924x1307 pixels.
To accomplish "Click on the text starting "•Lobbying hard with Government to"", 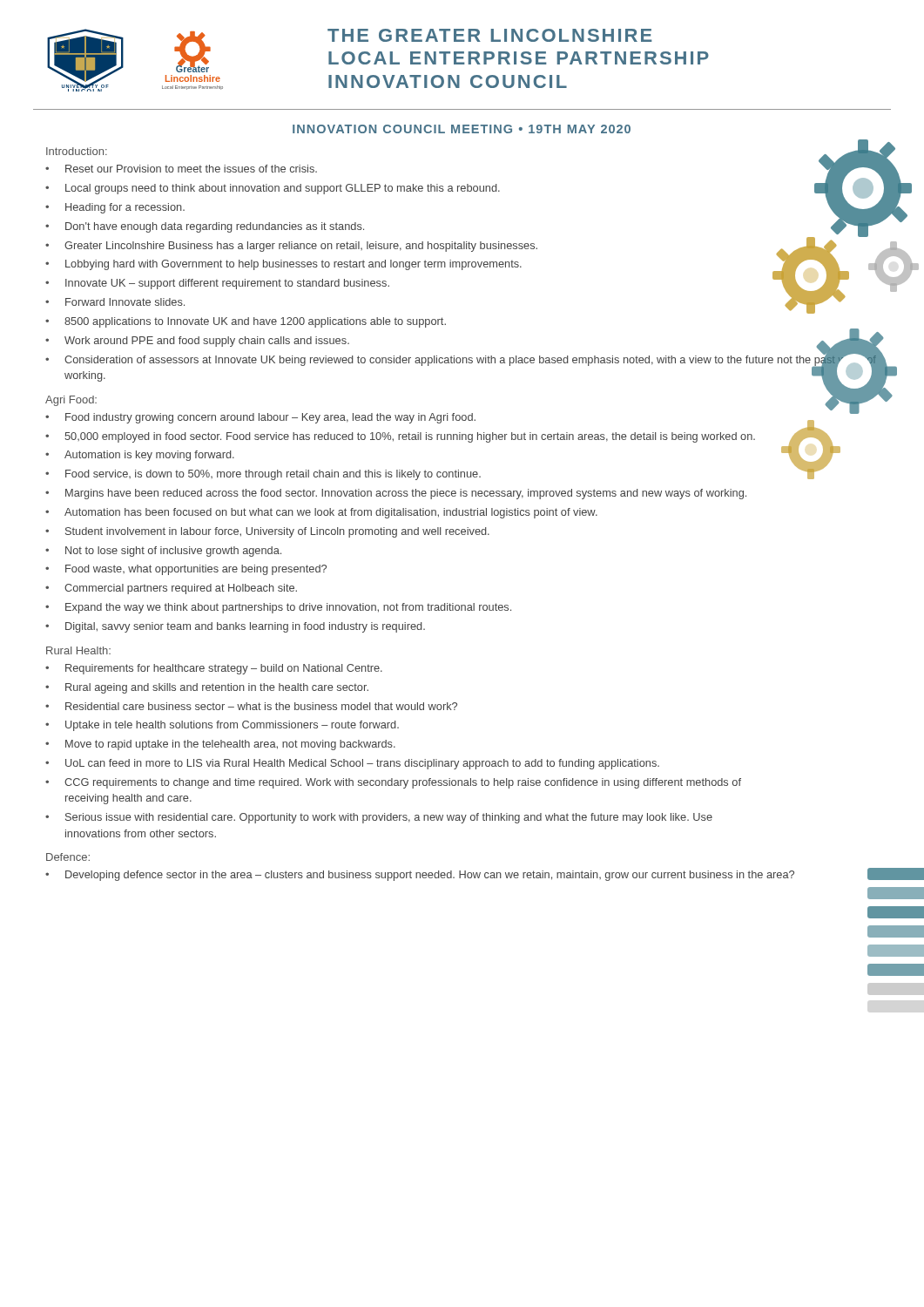I will pos(284,265).
